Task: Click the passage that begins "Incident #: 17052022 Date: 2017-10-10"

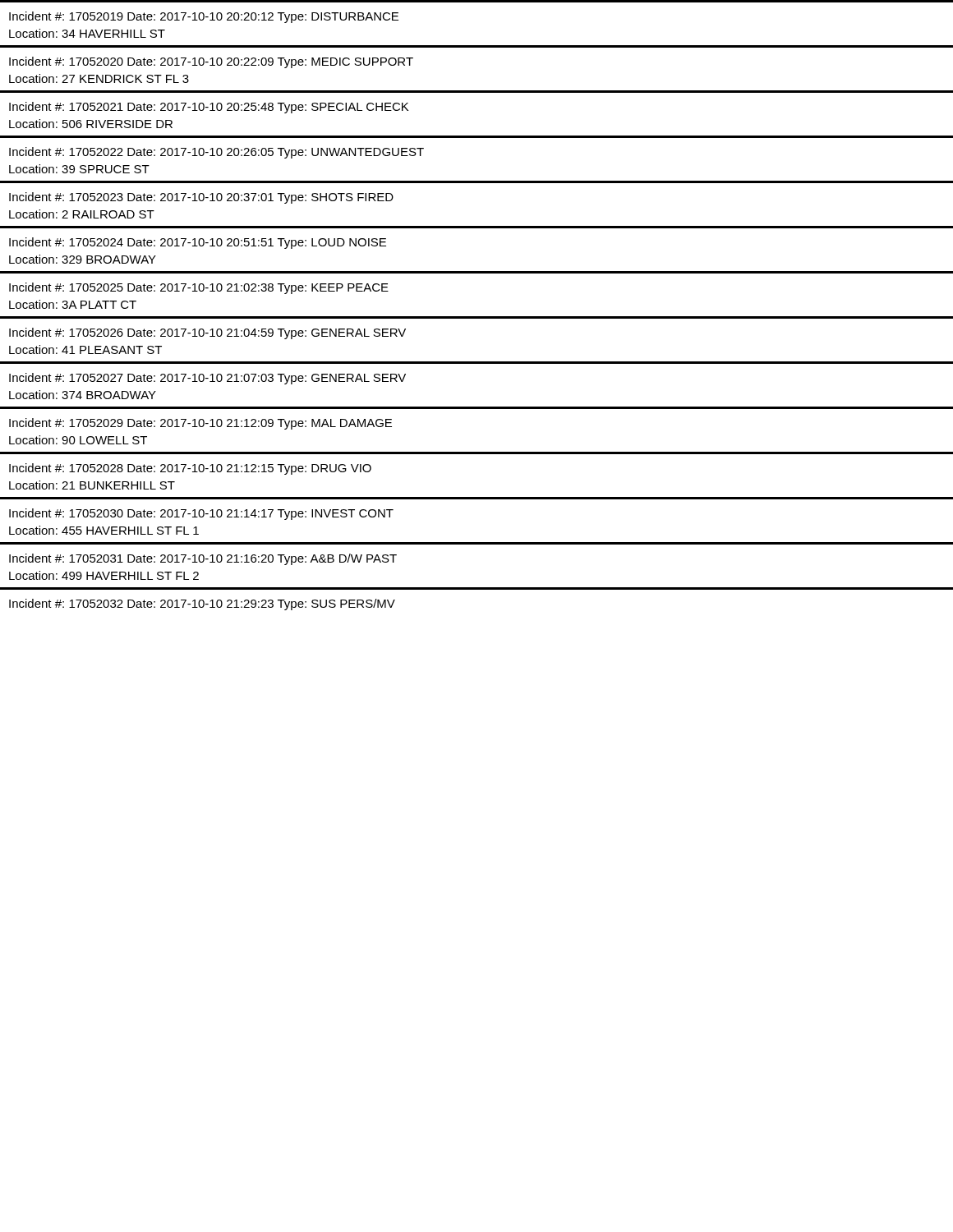Action: [x=216, y=153]
